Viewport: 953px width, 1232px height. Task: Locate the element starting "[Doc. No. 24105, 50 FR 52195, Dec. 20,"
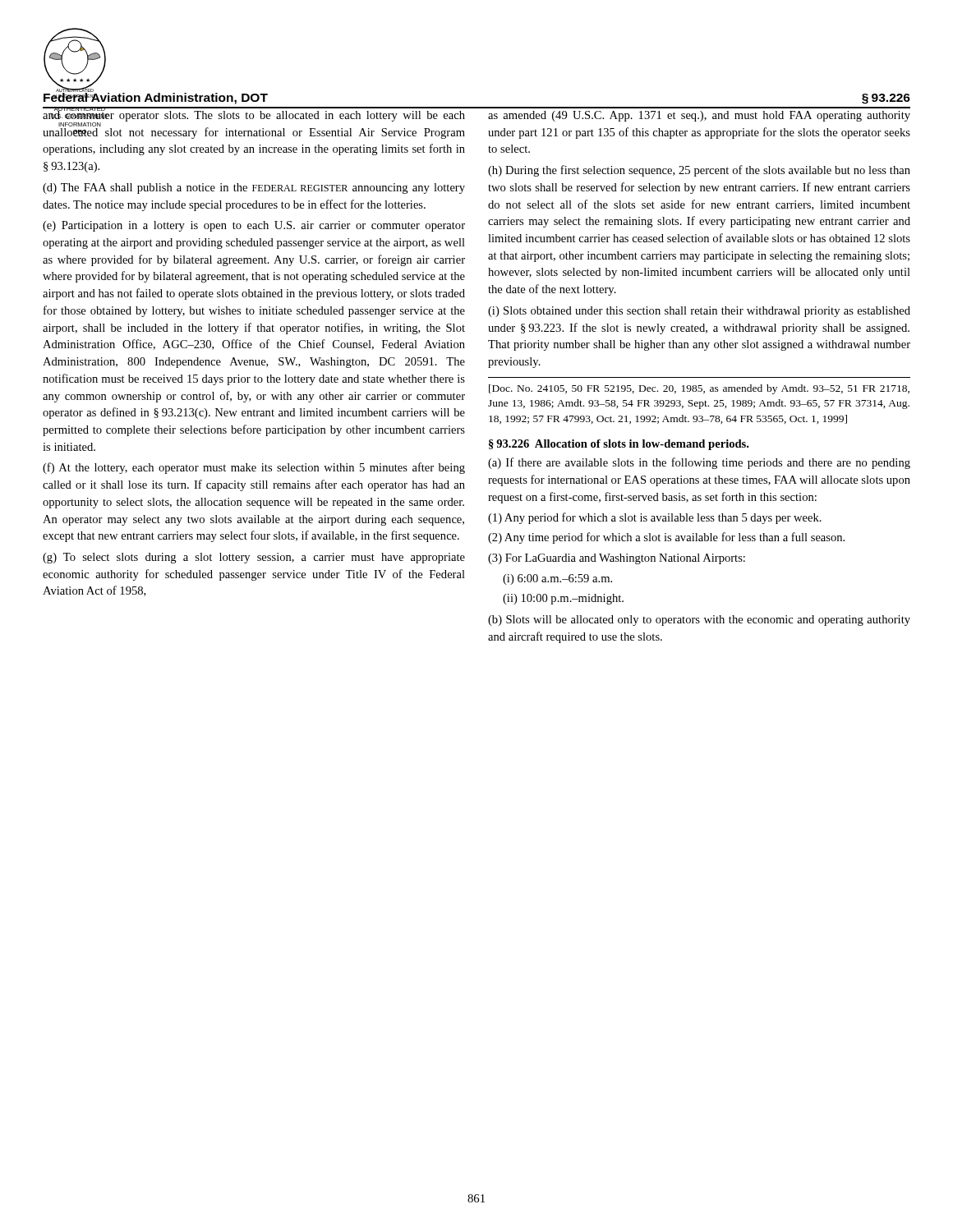click(699, 404)
